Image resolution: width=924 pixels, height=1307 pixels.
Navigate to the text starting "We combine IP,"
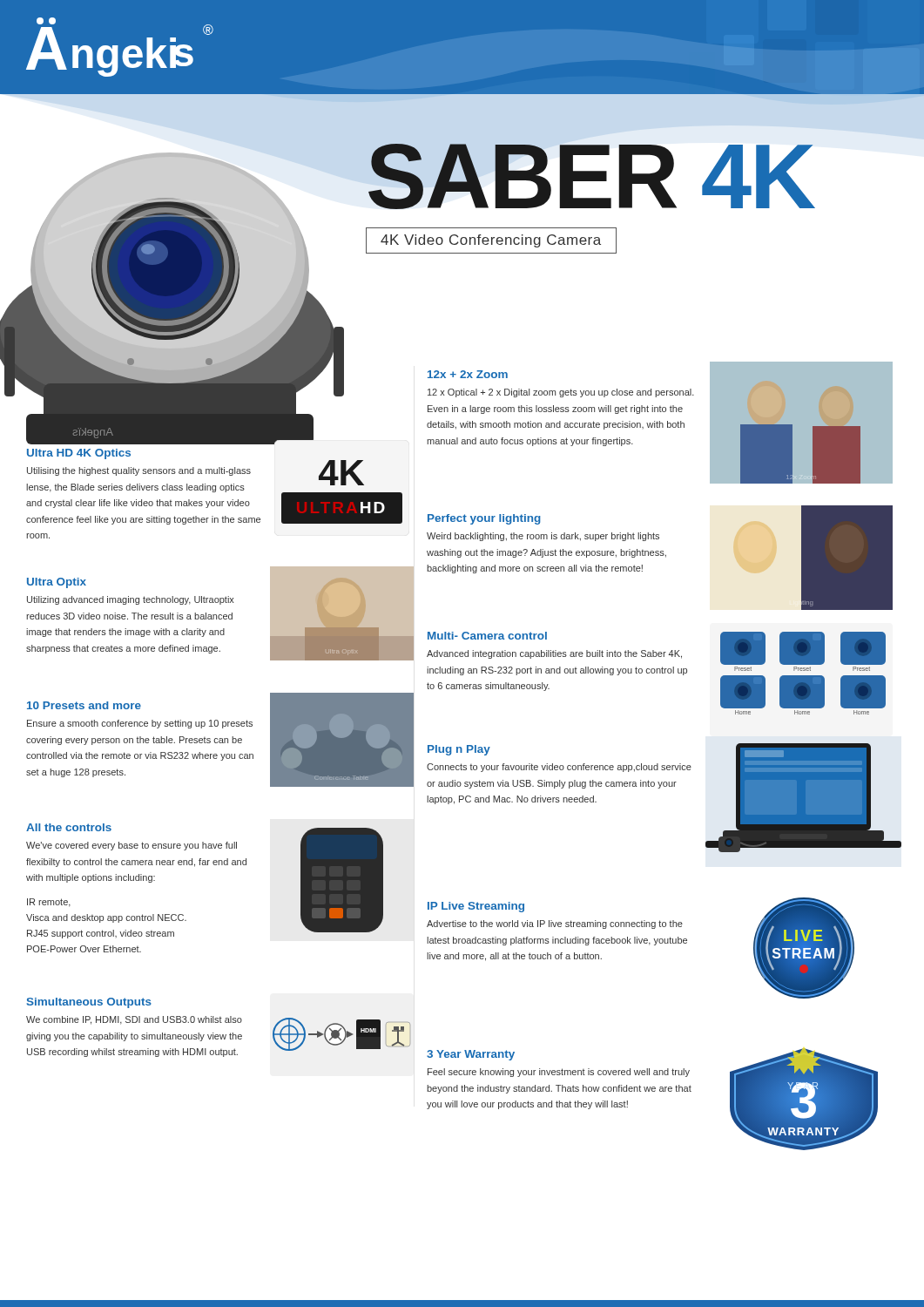134,1036
